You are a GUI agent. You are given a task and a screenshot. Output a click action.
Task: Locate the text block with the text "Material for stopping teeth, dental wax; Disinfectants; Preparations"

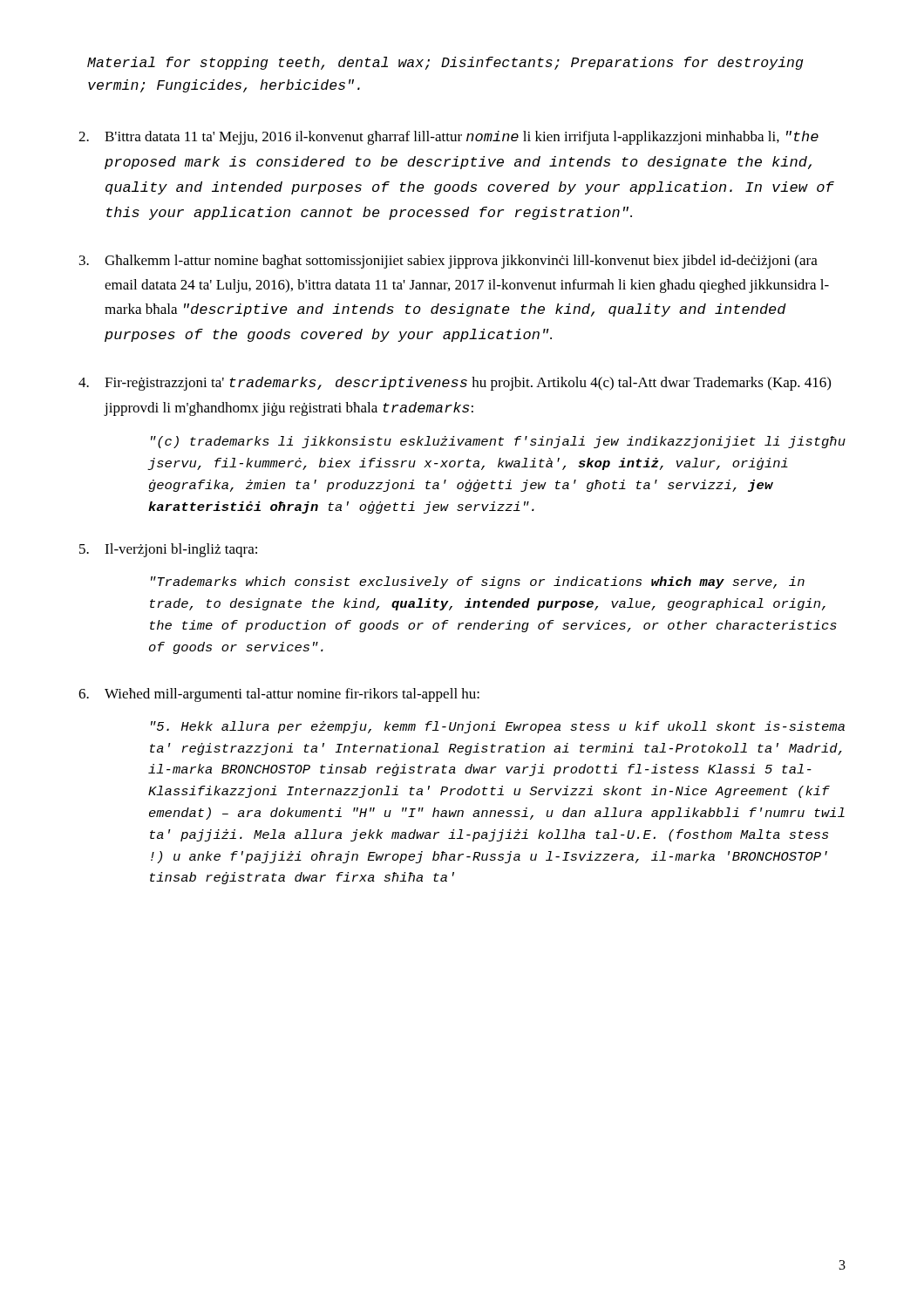(x=445, y=75)
